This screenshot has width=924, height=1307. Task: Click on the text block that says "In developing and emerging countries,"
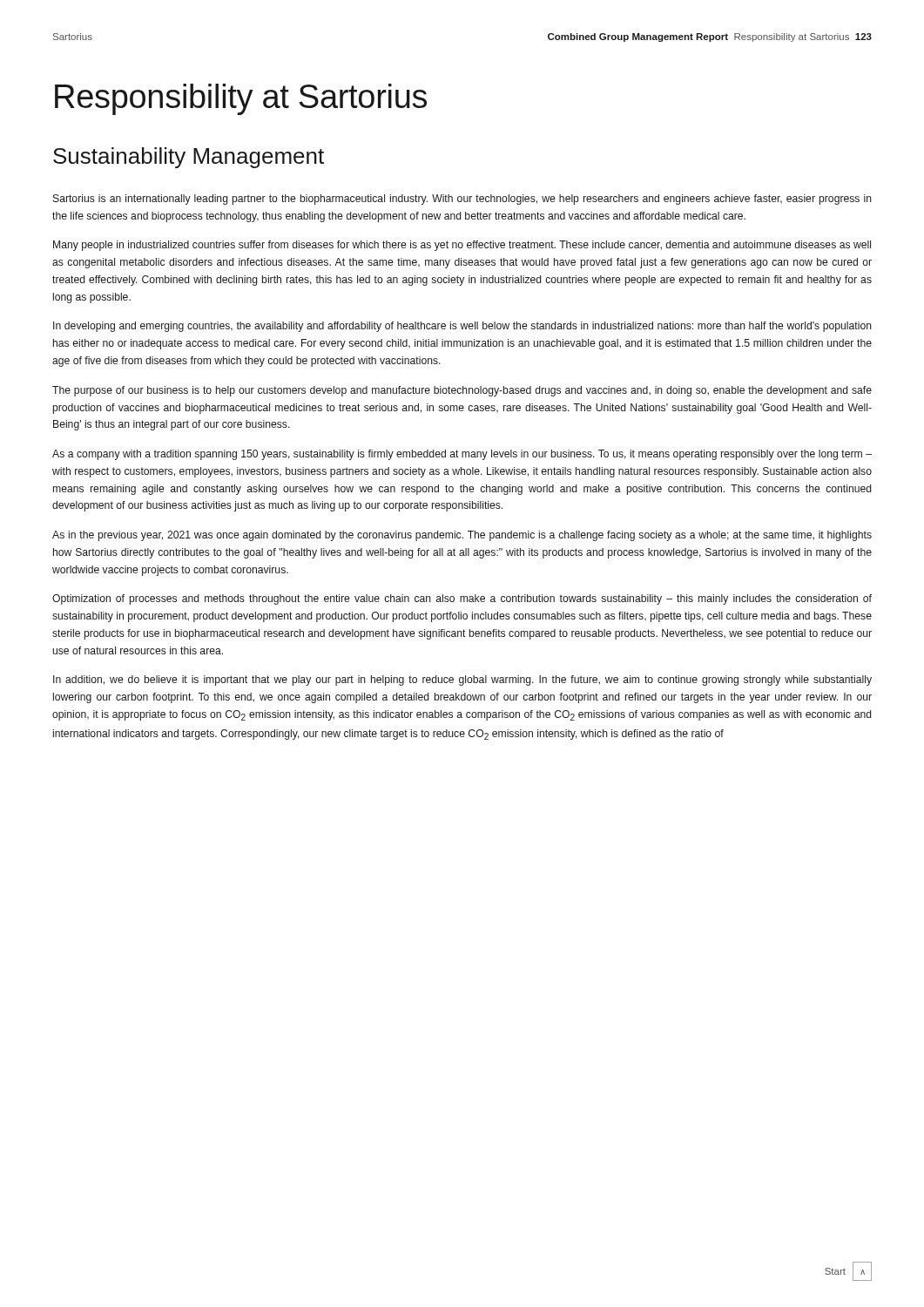click(x=462, y=344)
